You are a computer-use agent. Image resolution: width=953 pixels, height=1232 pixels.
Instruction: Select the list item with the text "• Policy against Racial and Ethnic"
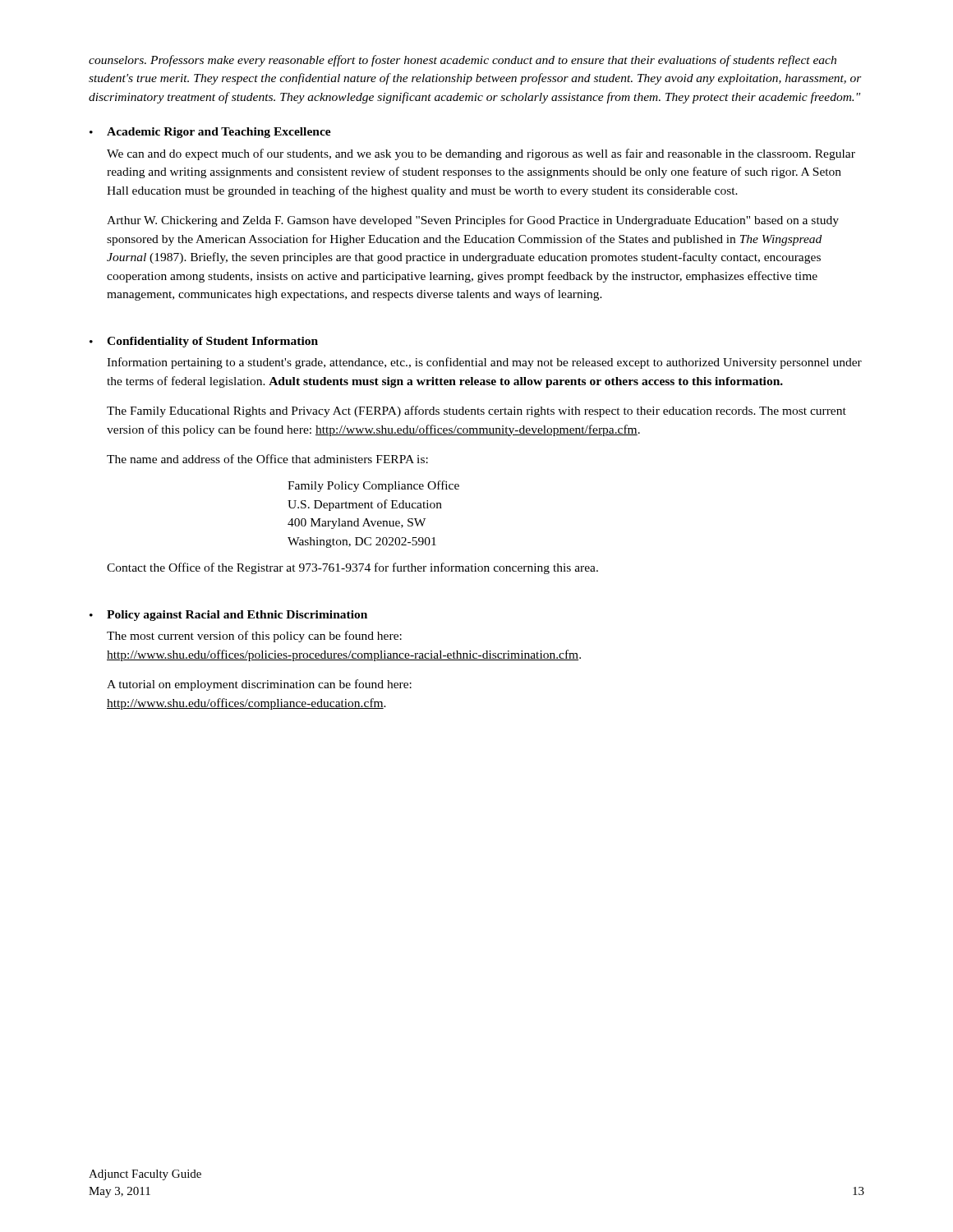click(x=476, y=664)
